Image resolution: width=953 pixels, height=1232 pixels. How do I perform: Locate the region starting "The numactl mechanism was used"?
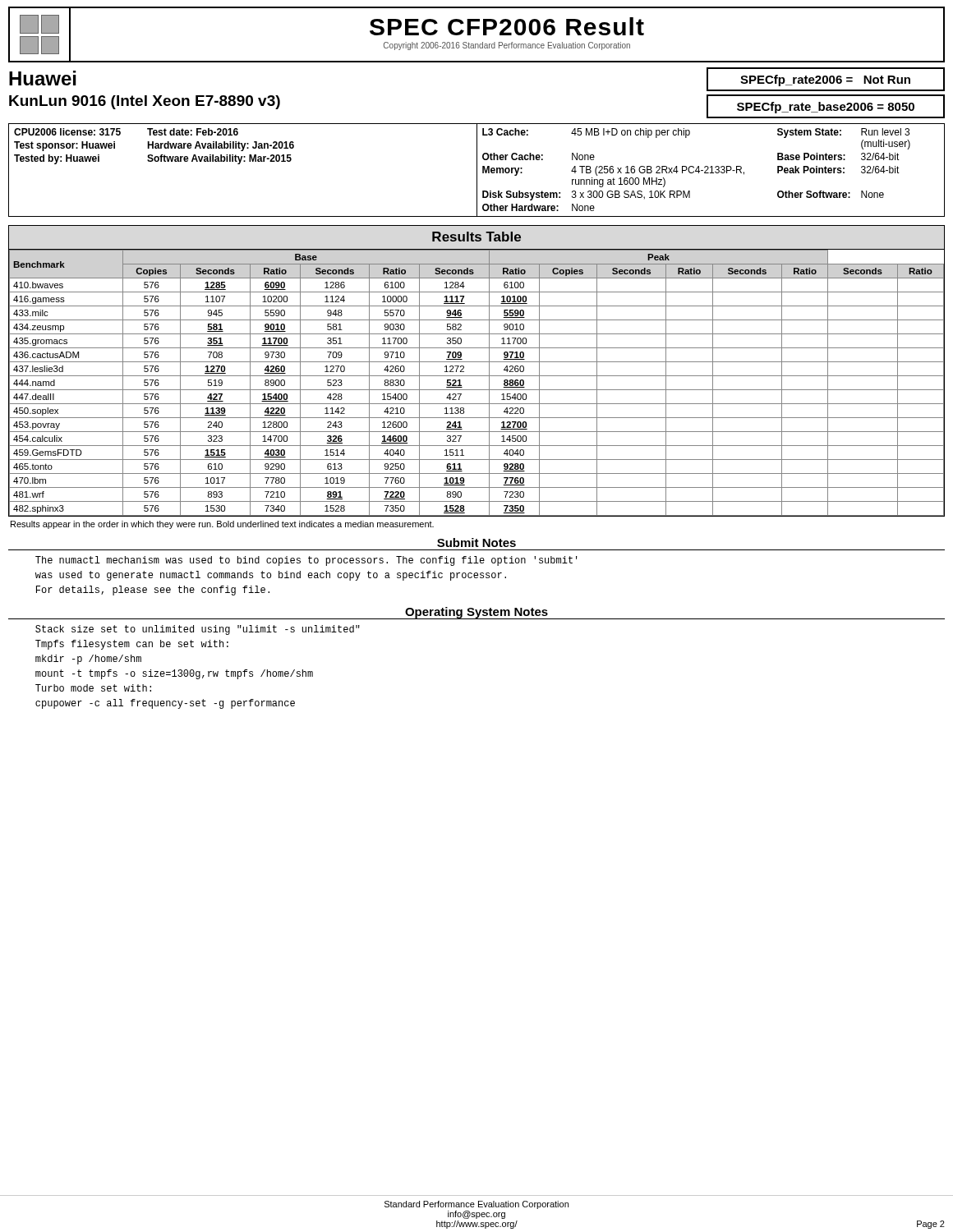click(295, 576)
